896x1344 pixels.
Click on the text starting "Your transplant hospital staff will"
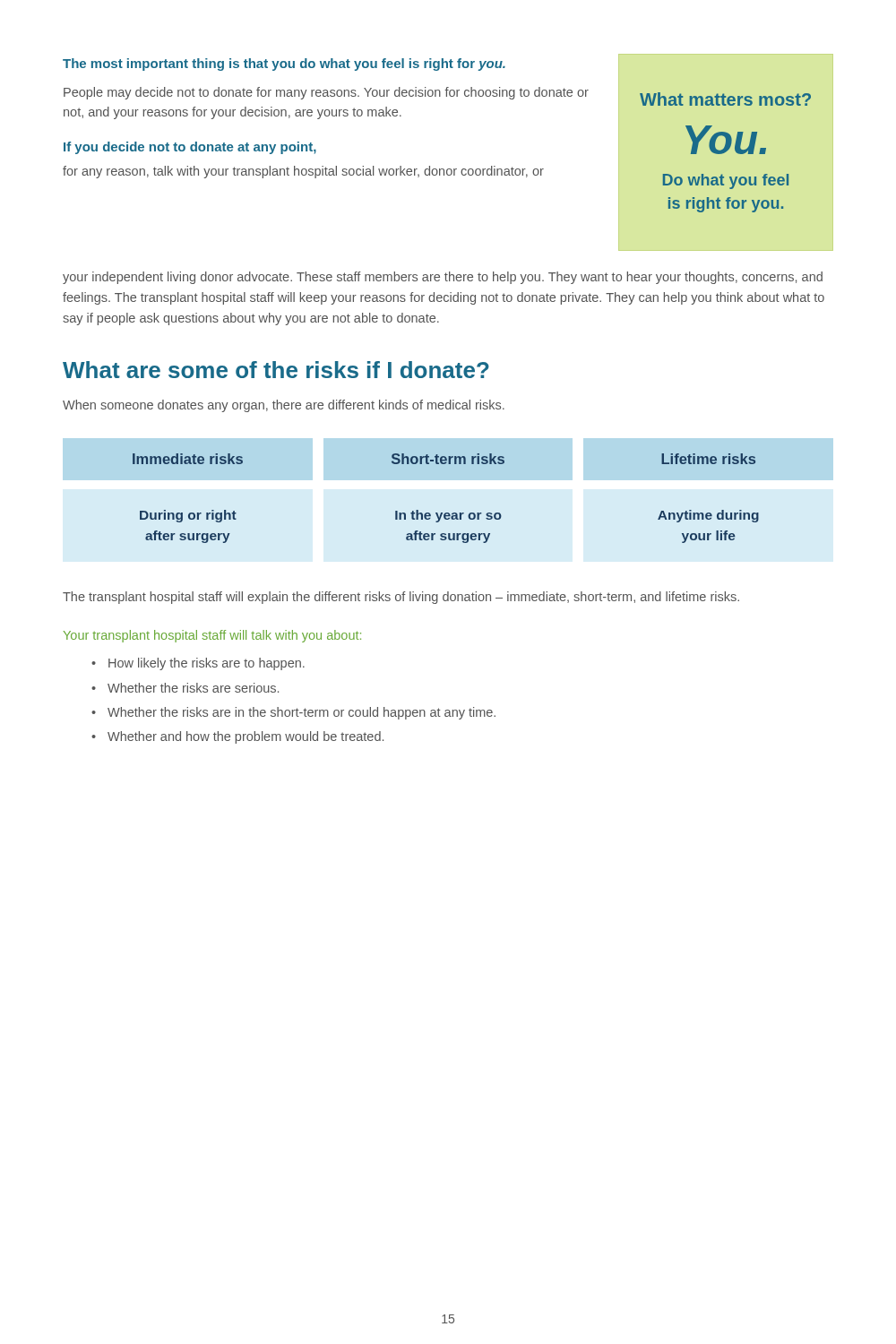[x=213, y=635]
